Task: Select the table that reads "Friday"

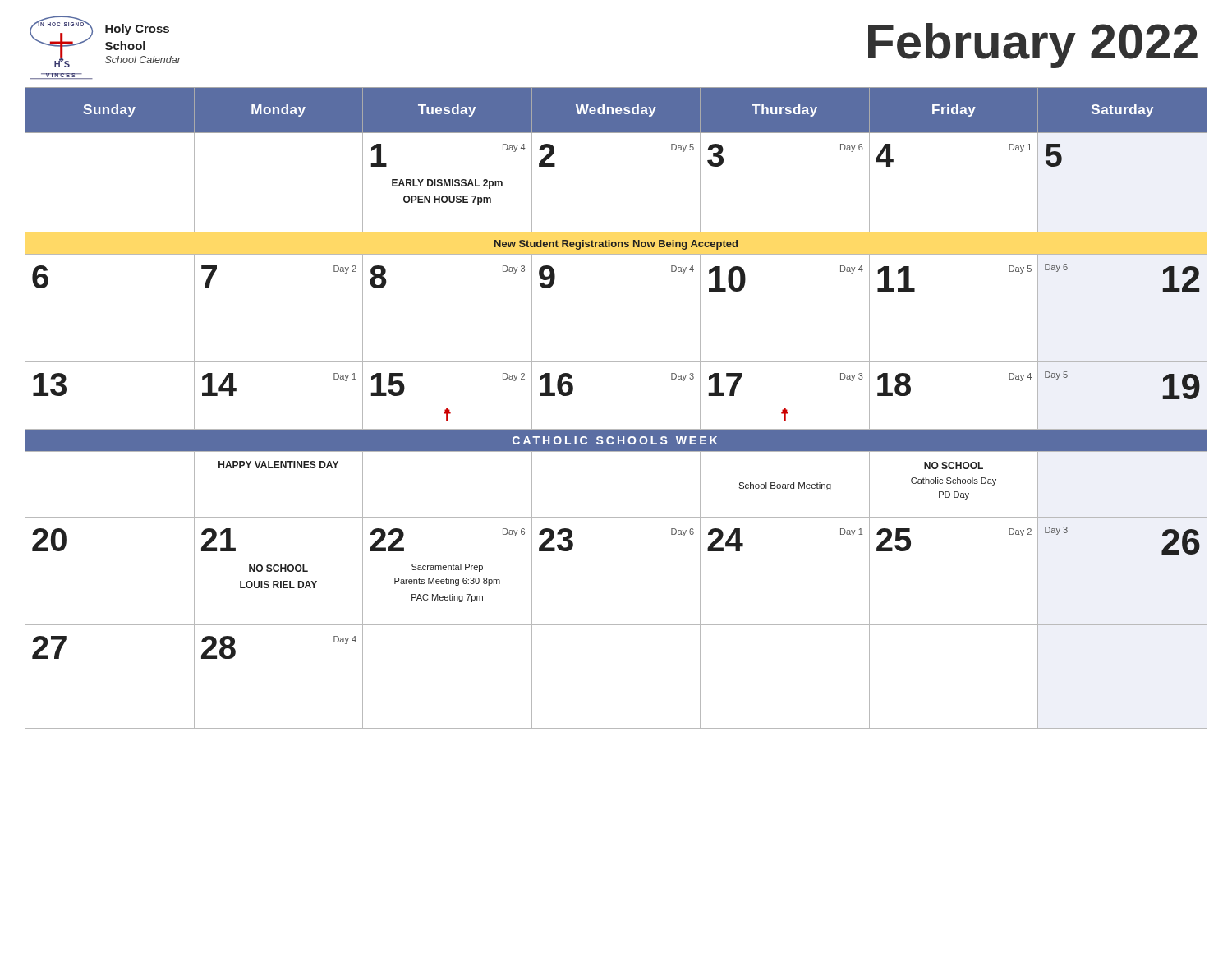Action: [x=616, y=408]
